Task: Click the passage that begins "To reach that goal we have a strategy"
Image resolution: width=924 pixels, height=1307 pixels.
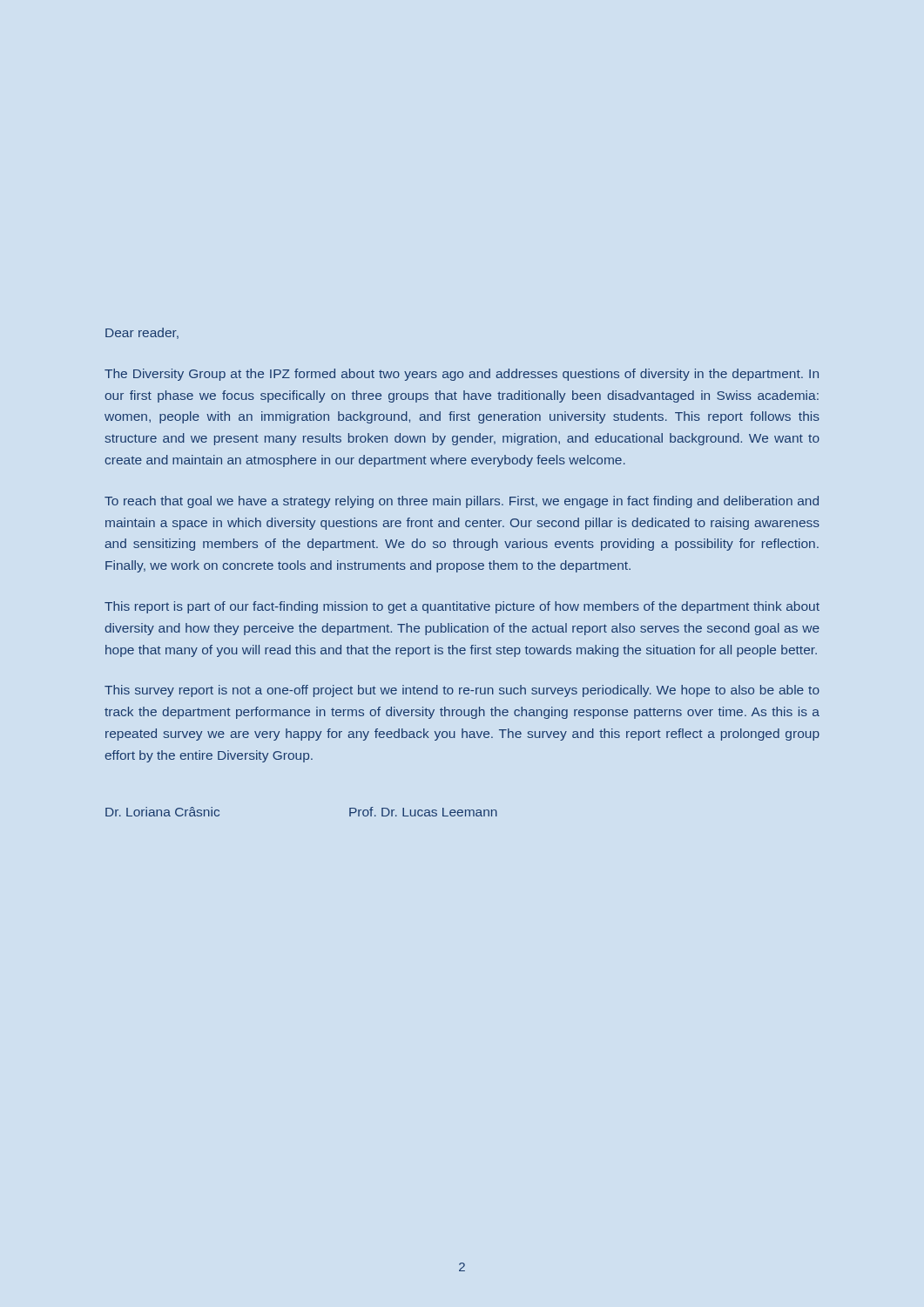Action: (x=462, y=533)
